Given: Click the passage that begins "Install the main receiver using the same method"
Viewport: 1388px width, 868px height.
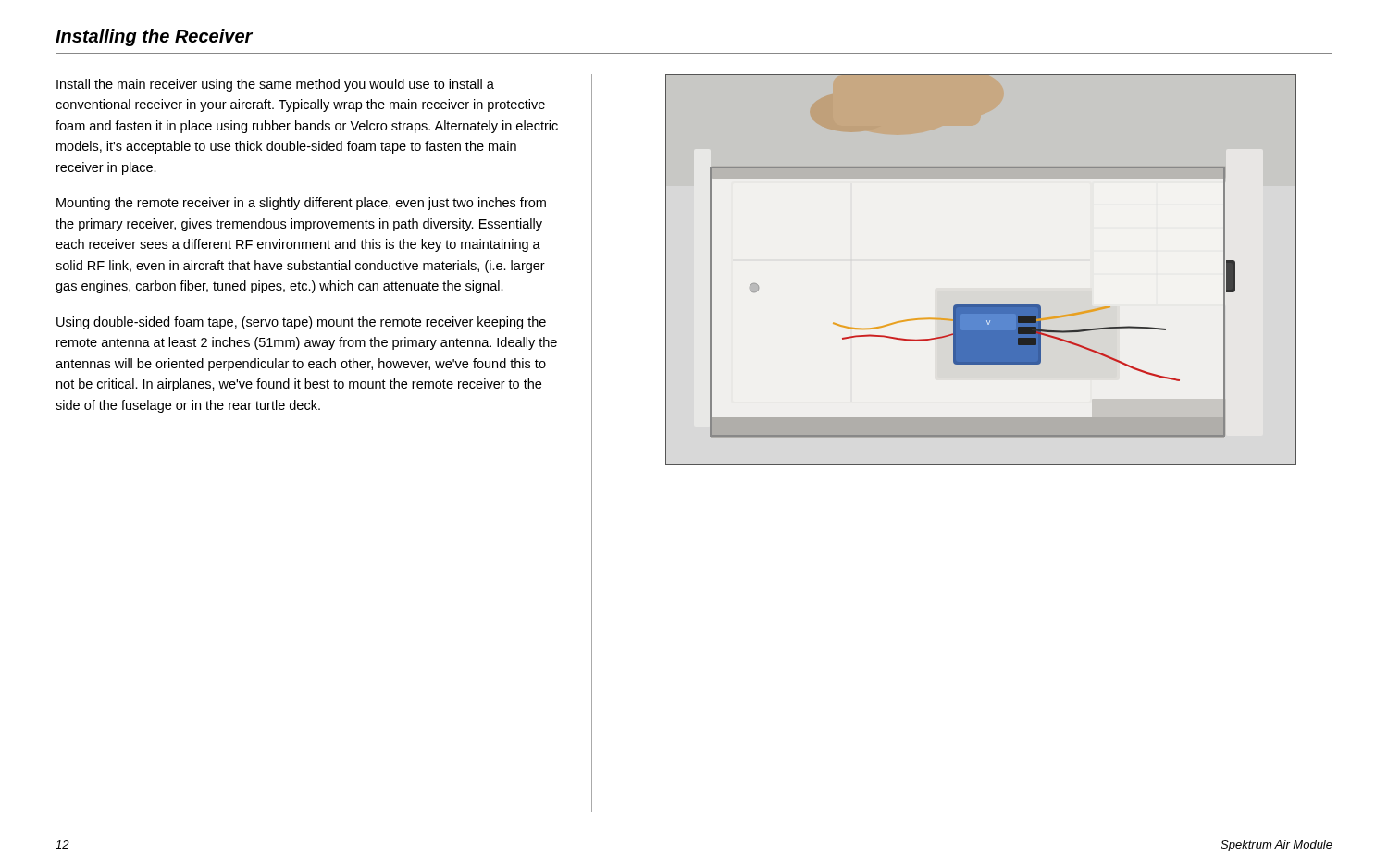Looking at the screenshot, I should (307, 126).
